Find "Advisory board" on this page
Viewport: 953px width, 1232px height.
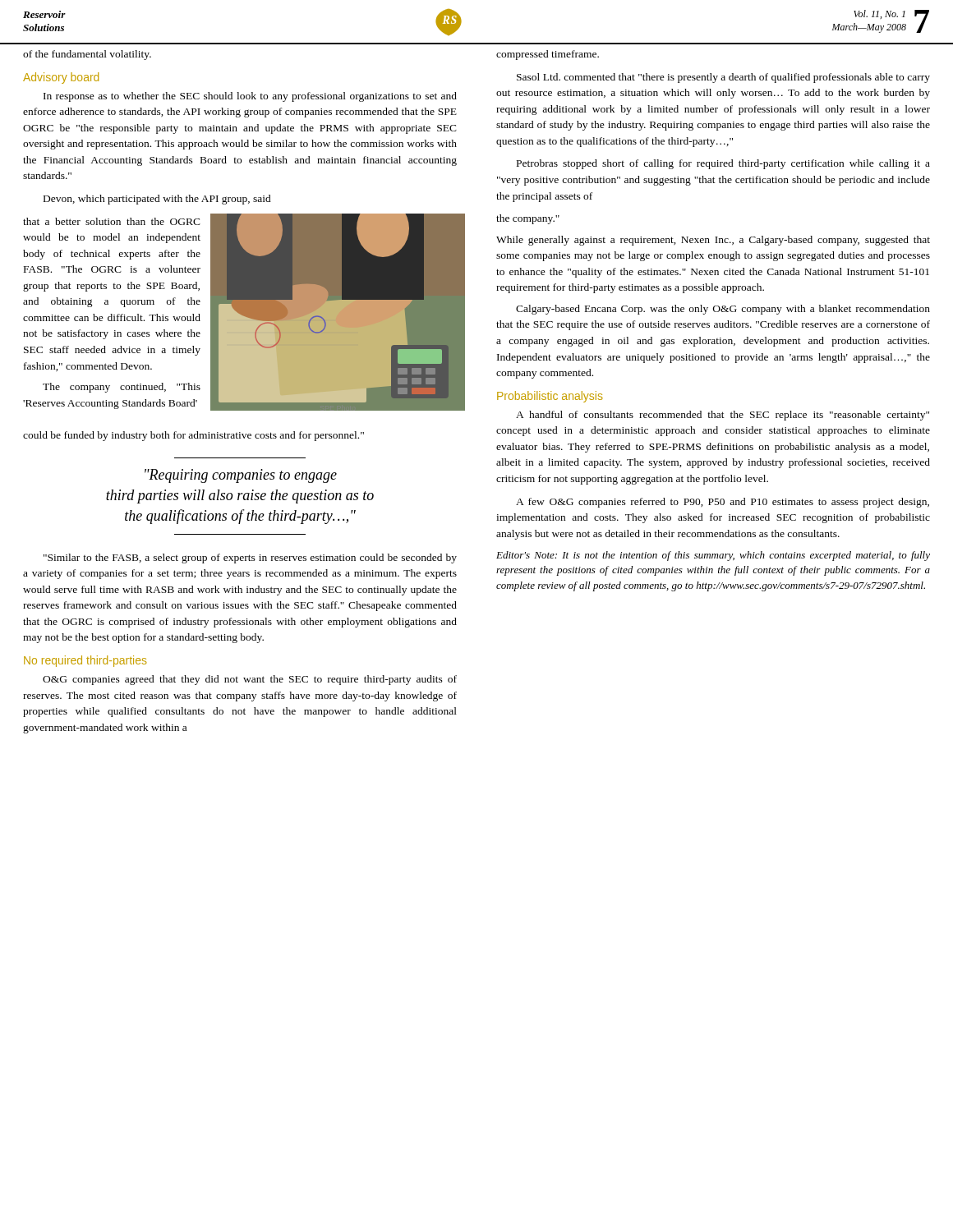(61, 78)
